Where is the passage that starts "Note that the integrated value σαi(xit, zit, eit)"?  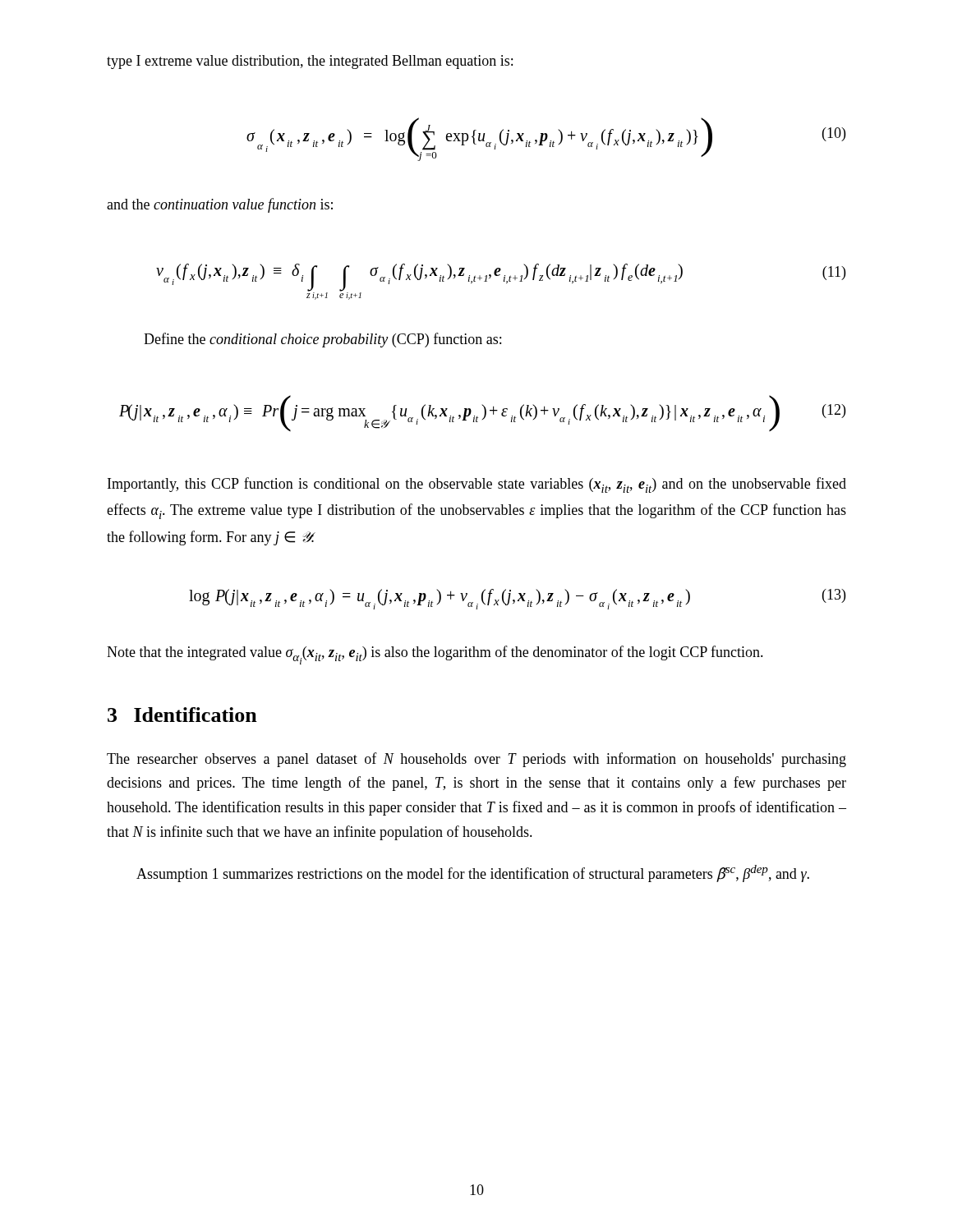(476, 655)
